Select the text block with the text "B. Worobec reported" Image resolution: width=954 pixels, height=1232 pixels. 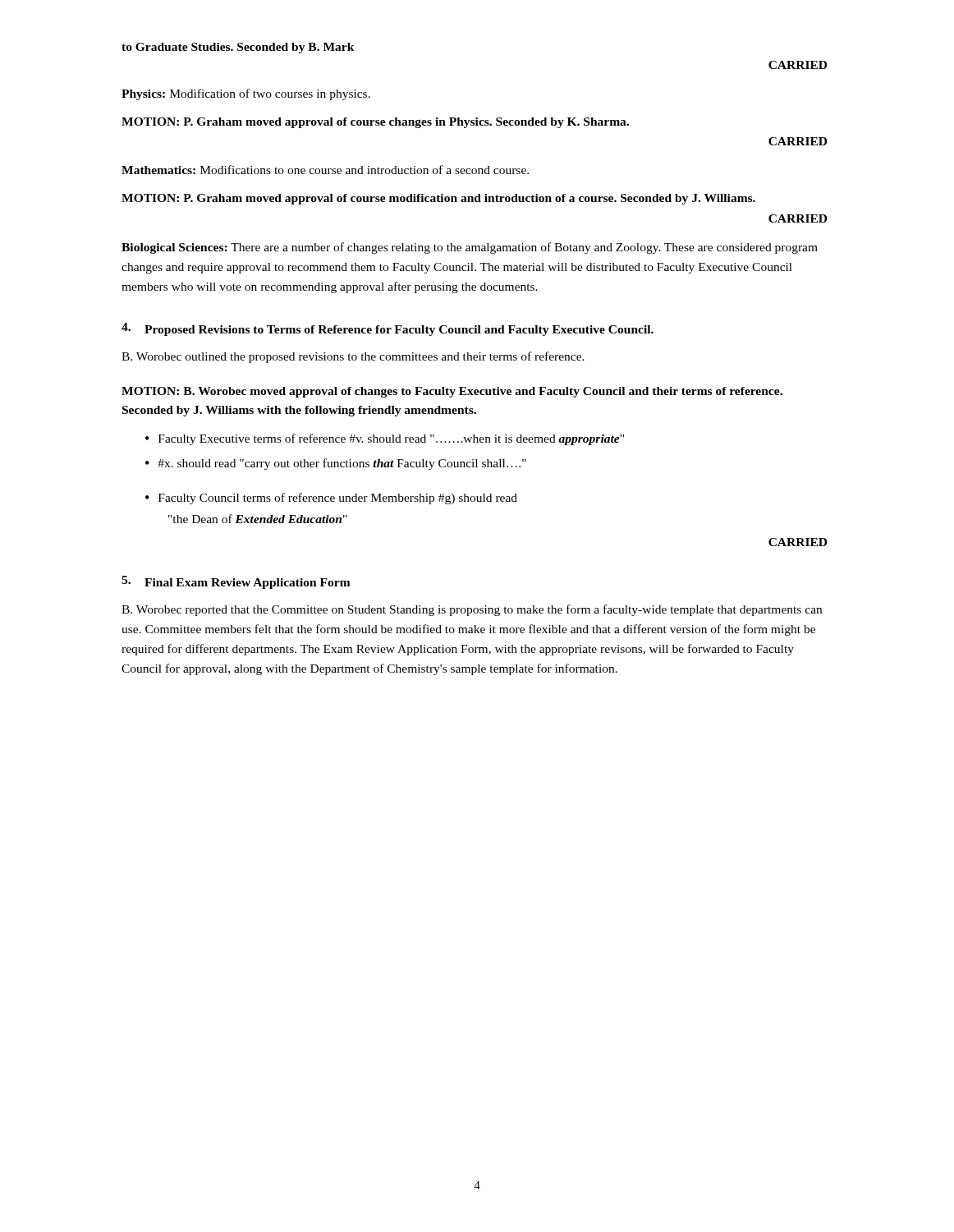tap(472, 639)
